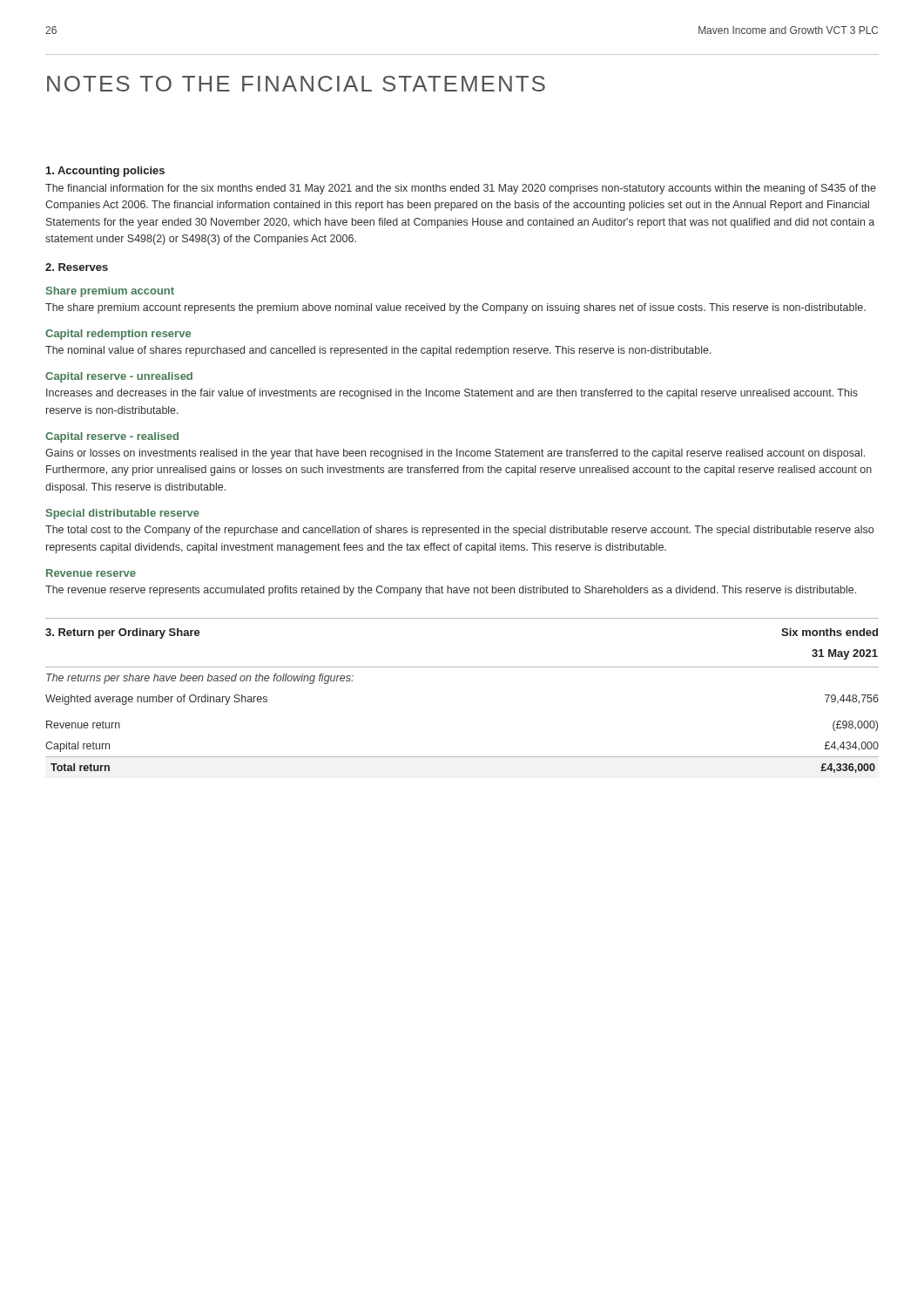Select the title with the text "Notes to the Financial Statements"
Image resolution: width=924 pixels, height=1307 pixels.
click(462, 84)
